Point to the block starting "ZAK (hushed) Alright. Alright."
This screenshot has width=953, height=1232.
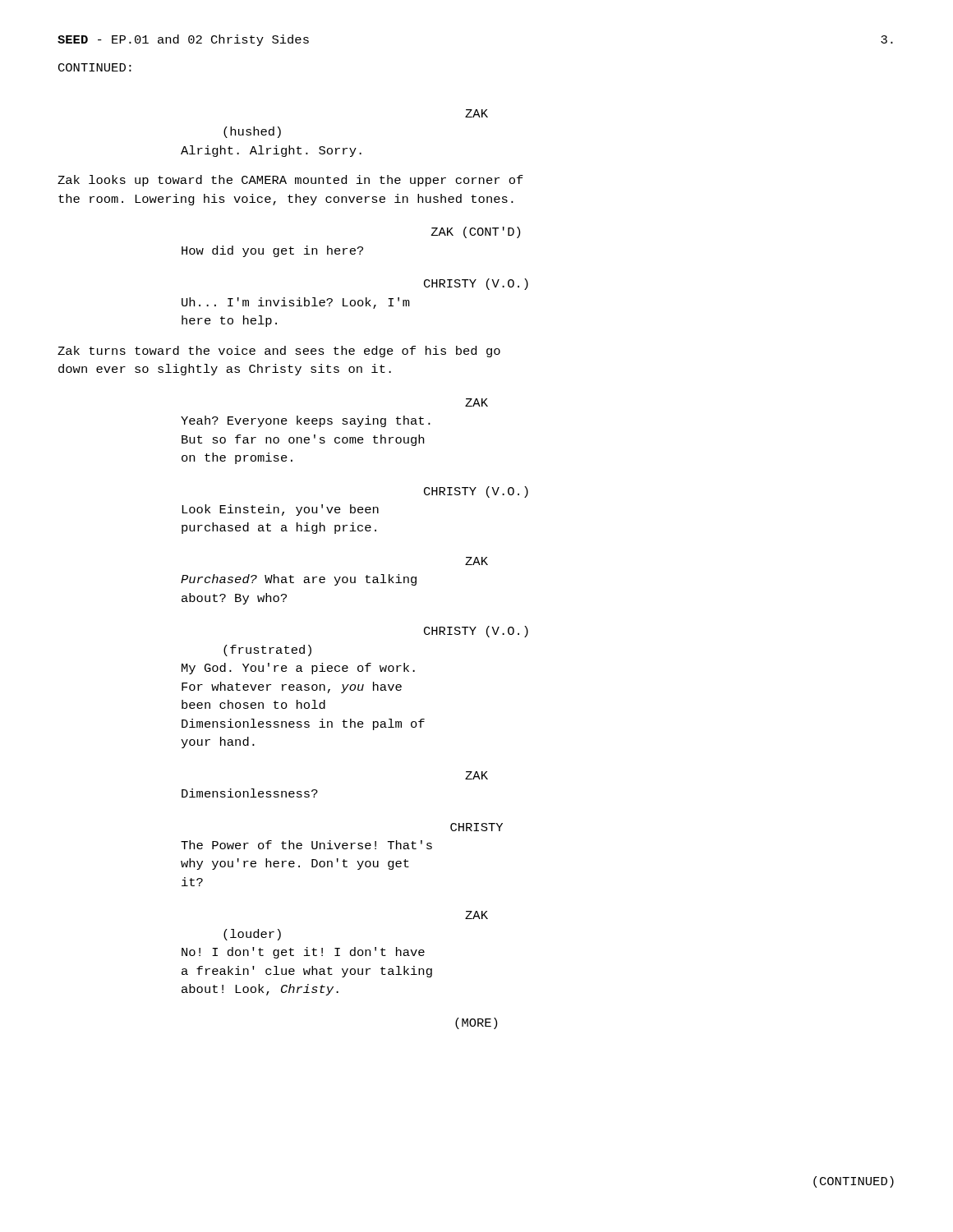click(x=476, y=113)
